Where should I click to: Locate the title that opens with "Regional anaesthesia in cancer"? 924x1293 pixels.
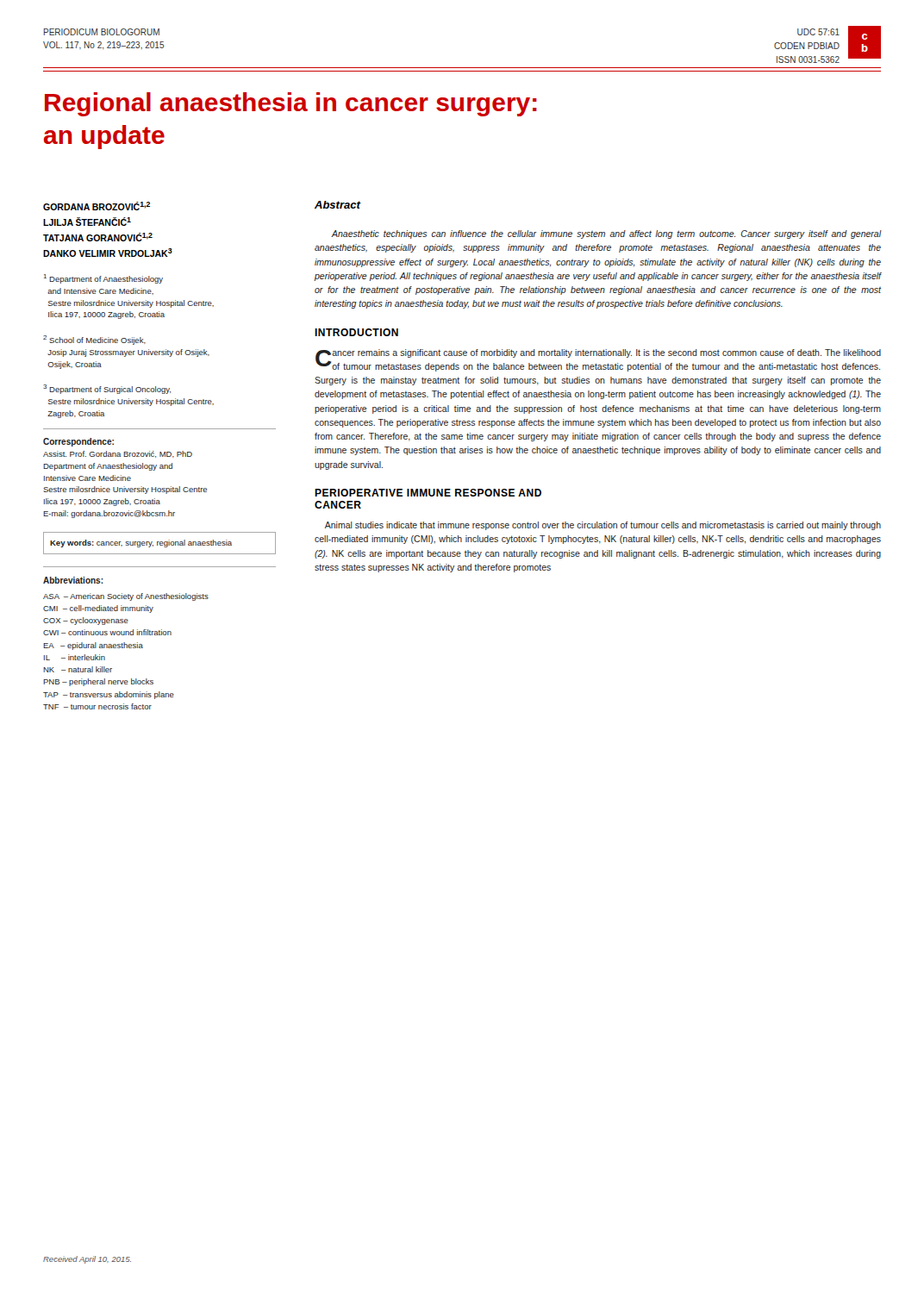coord(462,119)
